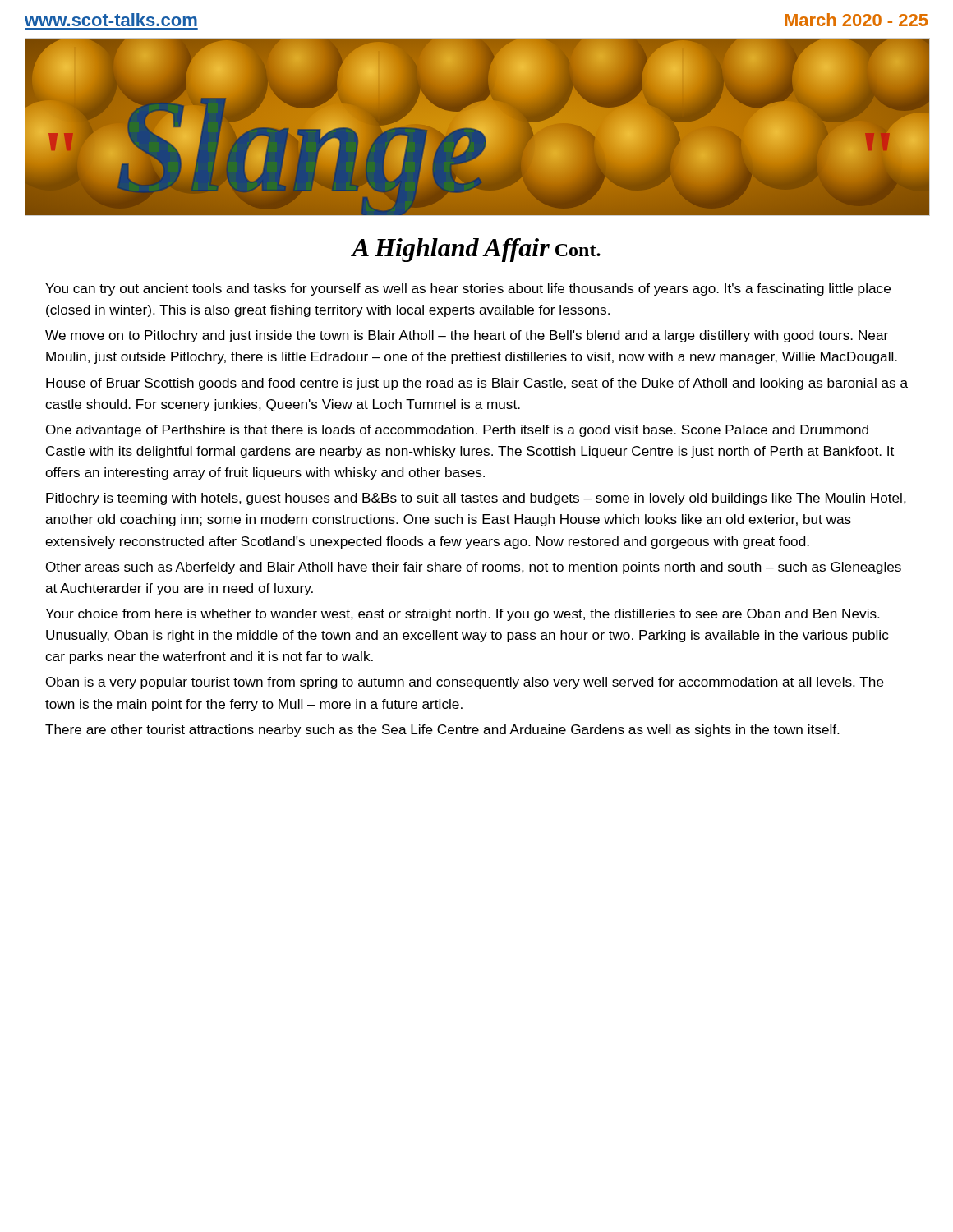Where is the passage that starts "Your choice from here is"?
953x1232 pixels.
tap(467, 635)
